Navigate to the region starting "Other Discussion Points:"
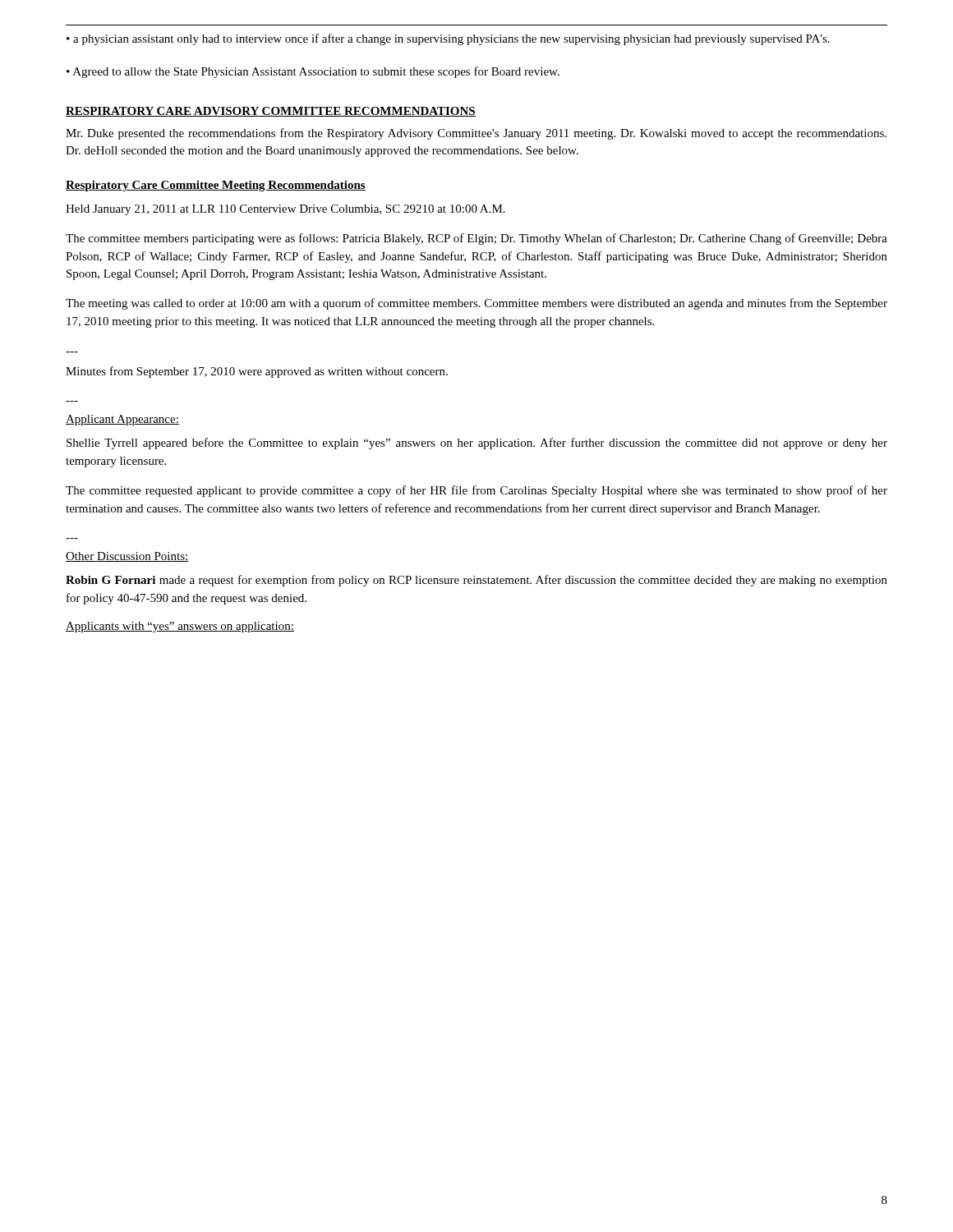This screenshot has width=953, height=1232. click(127, 556)
